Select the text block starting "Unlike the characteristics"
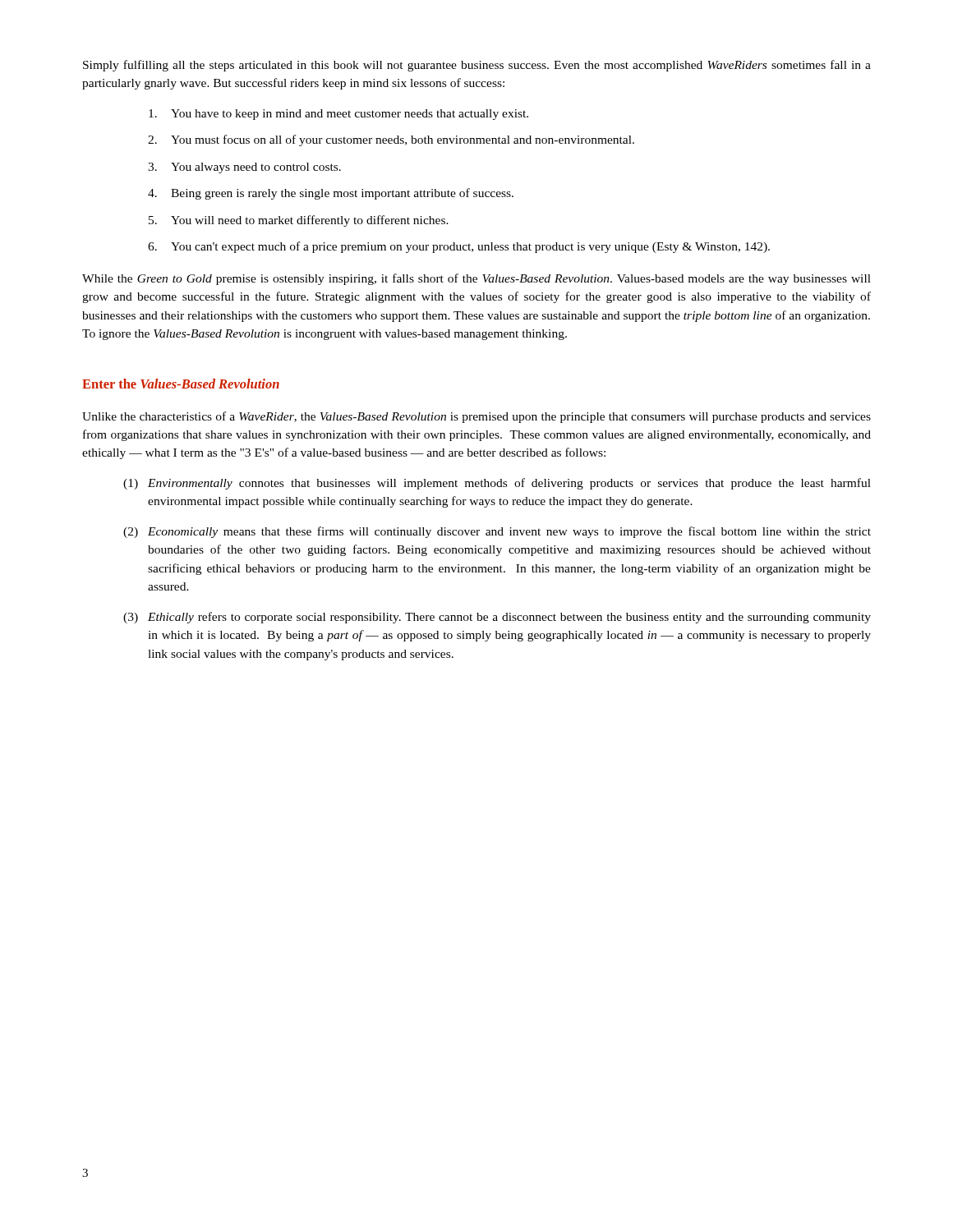 click(x=476, y=434)
